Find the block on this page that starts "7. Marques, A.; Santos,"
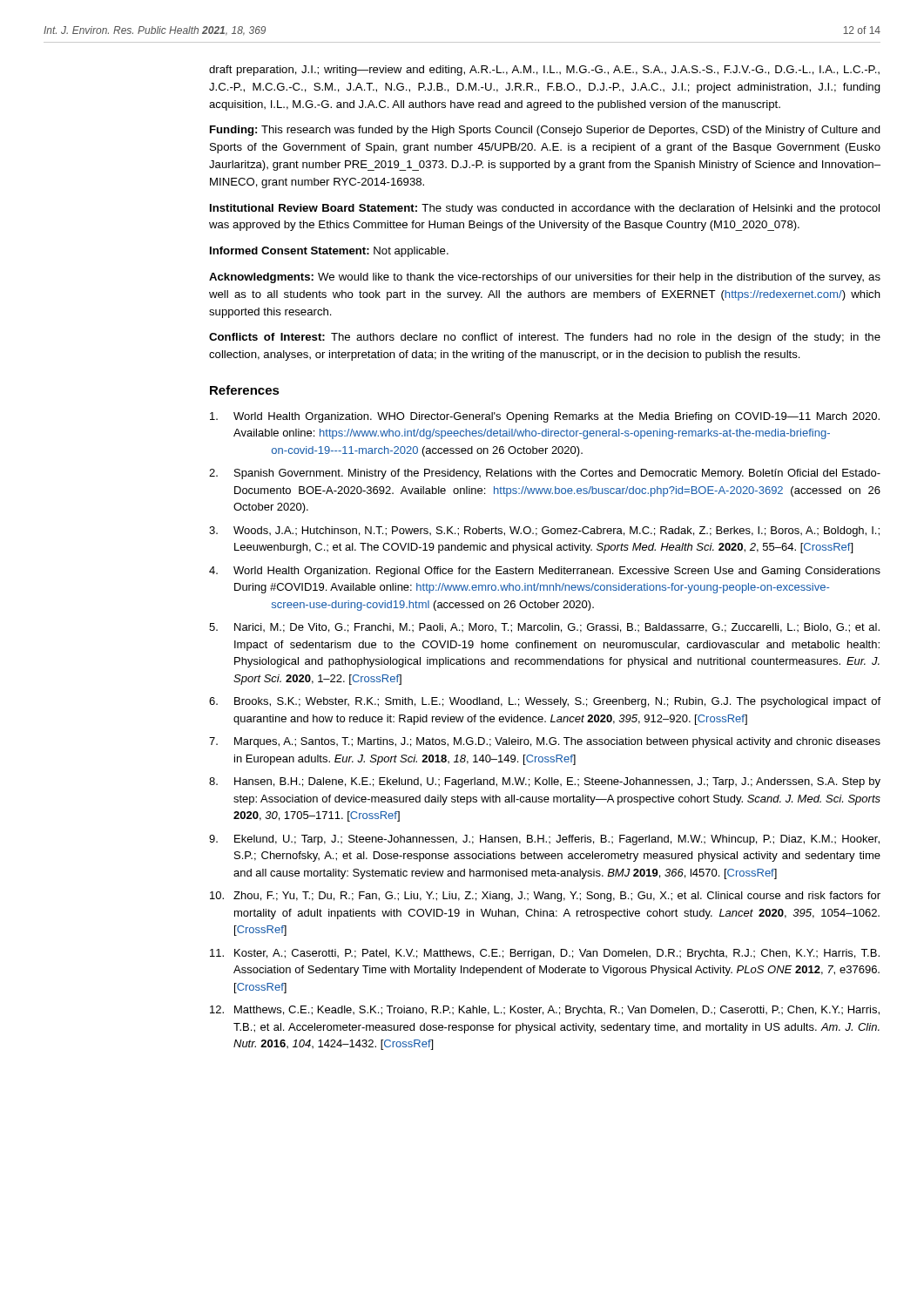Viewport: 924px width, 1307px height. tap(545, 750)
